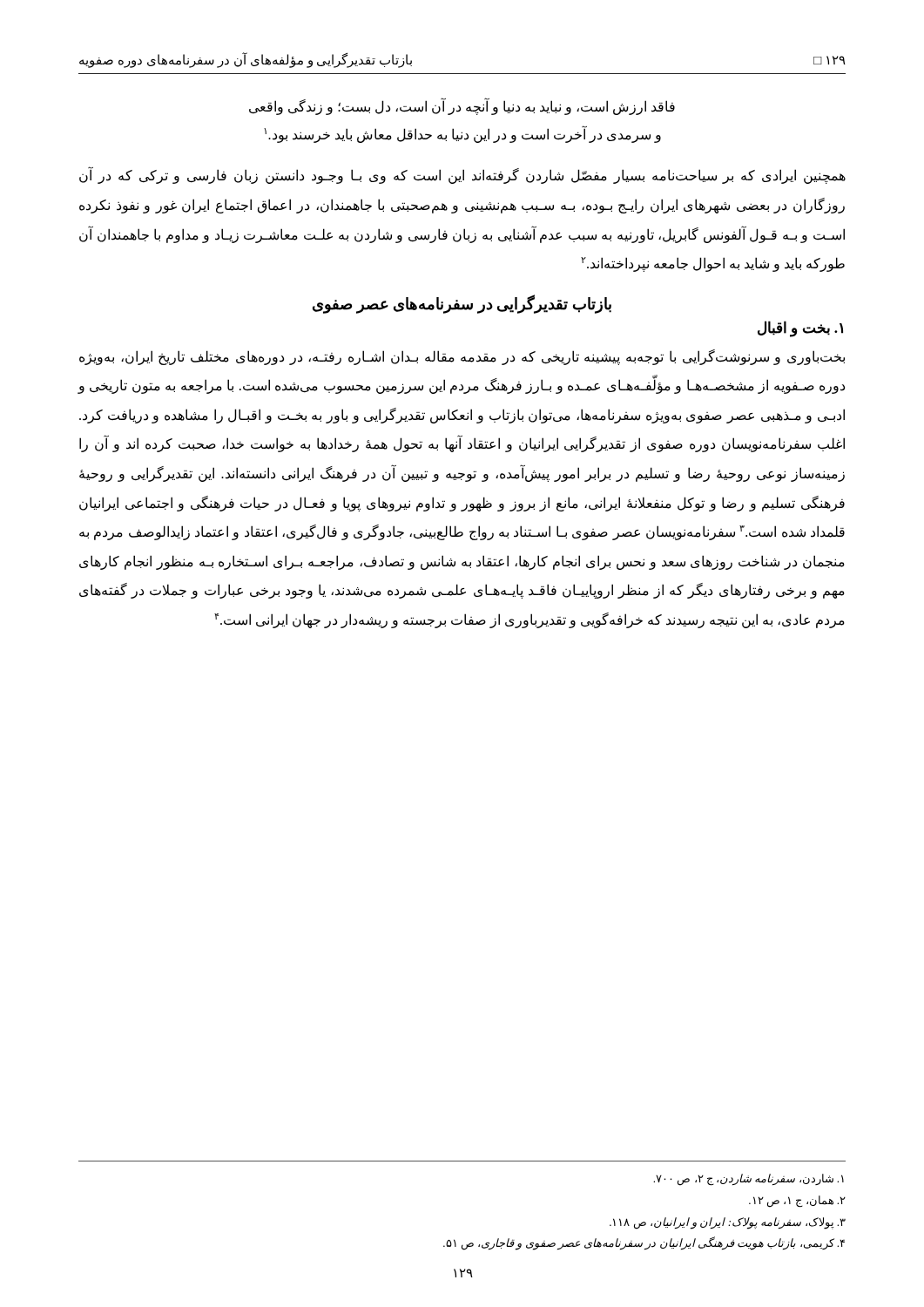
Task: Select the passage starting "شاردن، سفرنامه شاردن، ج"
Action: 749,1180
